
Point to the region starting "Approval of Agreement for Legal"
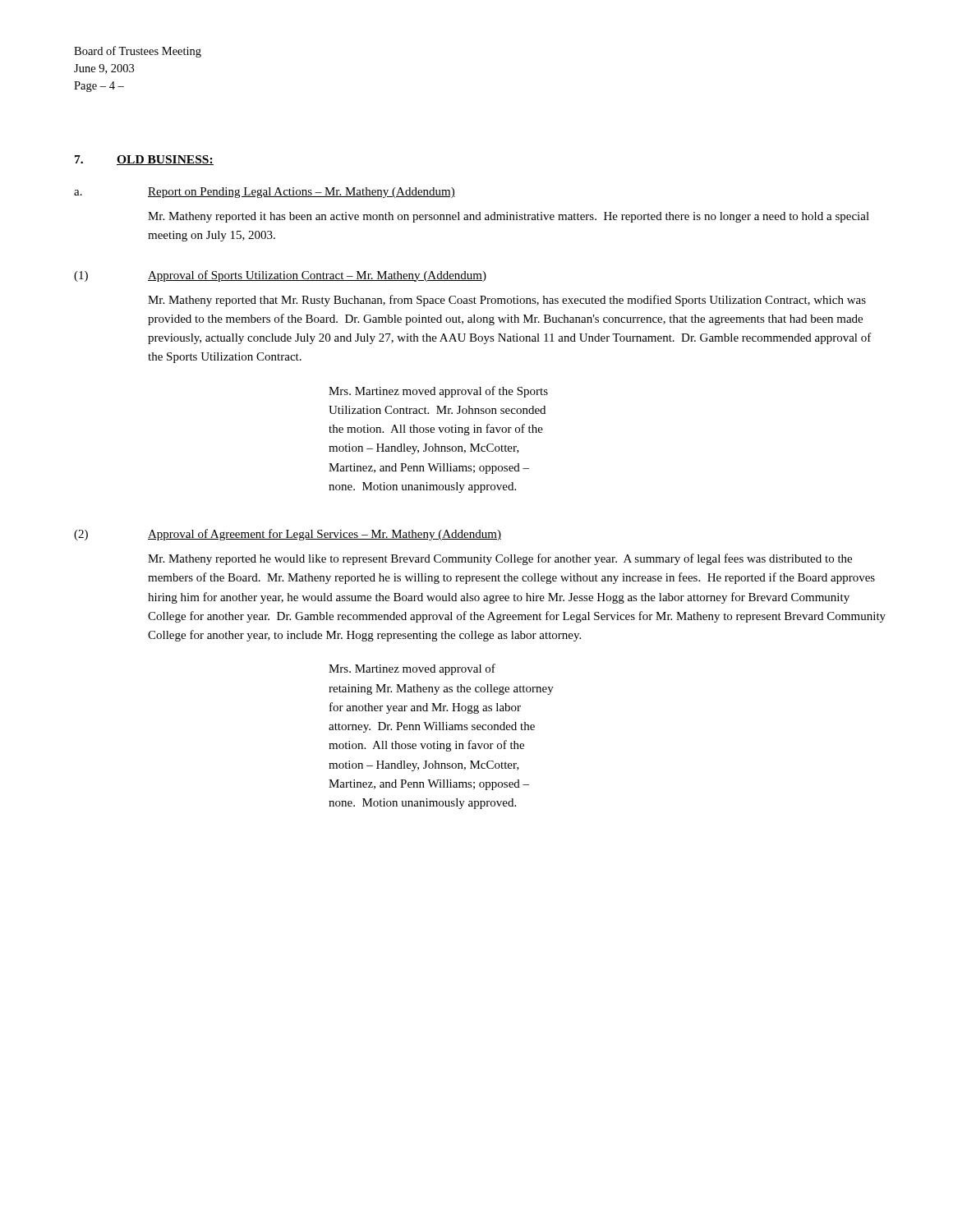tap(324, 534)
